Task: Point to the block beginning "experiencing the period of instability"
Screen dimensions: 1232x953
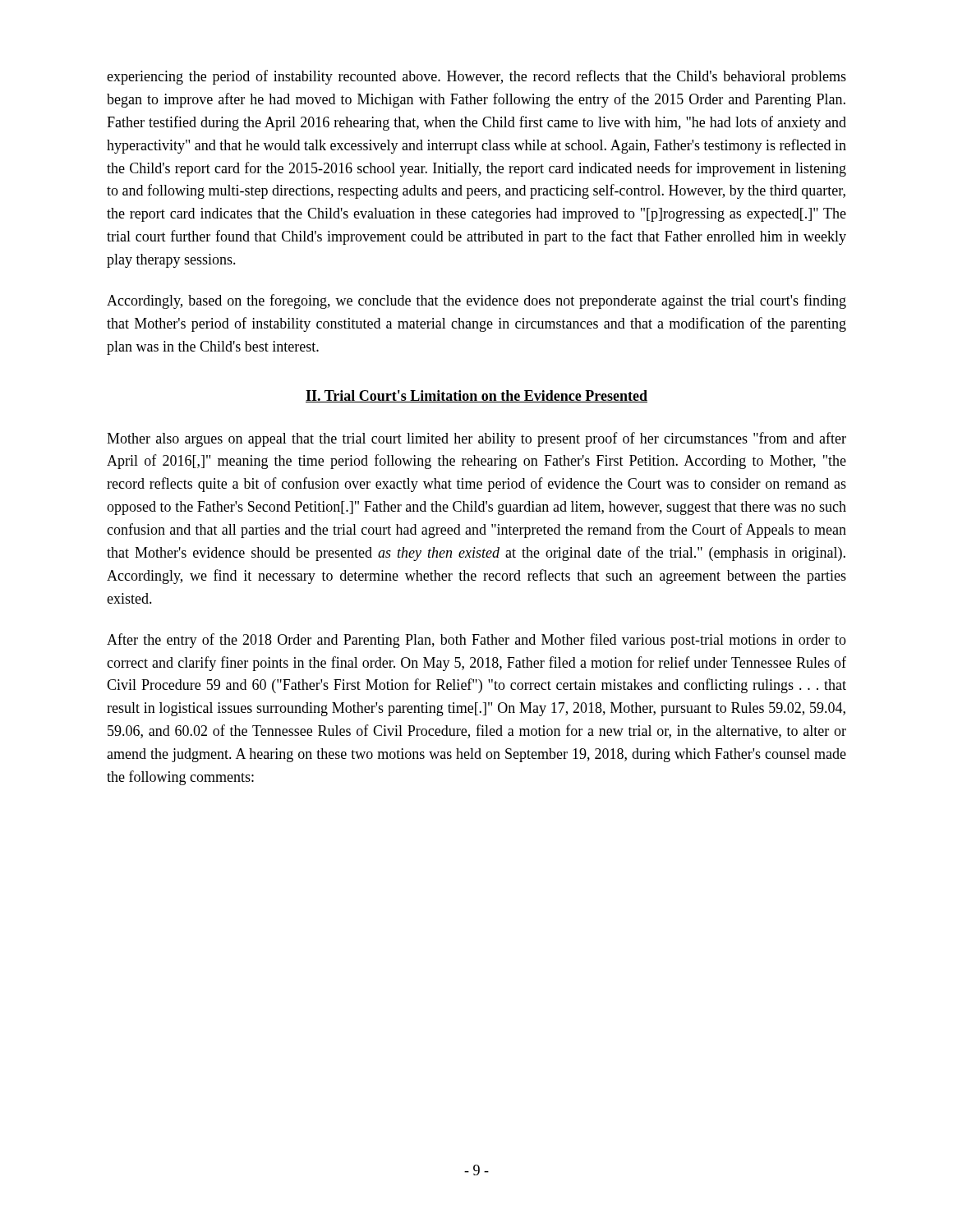Action: point(476,169)
